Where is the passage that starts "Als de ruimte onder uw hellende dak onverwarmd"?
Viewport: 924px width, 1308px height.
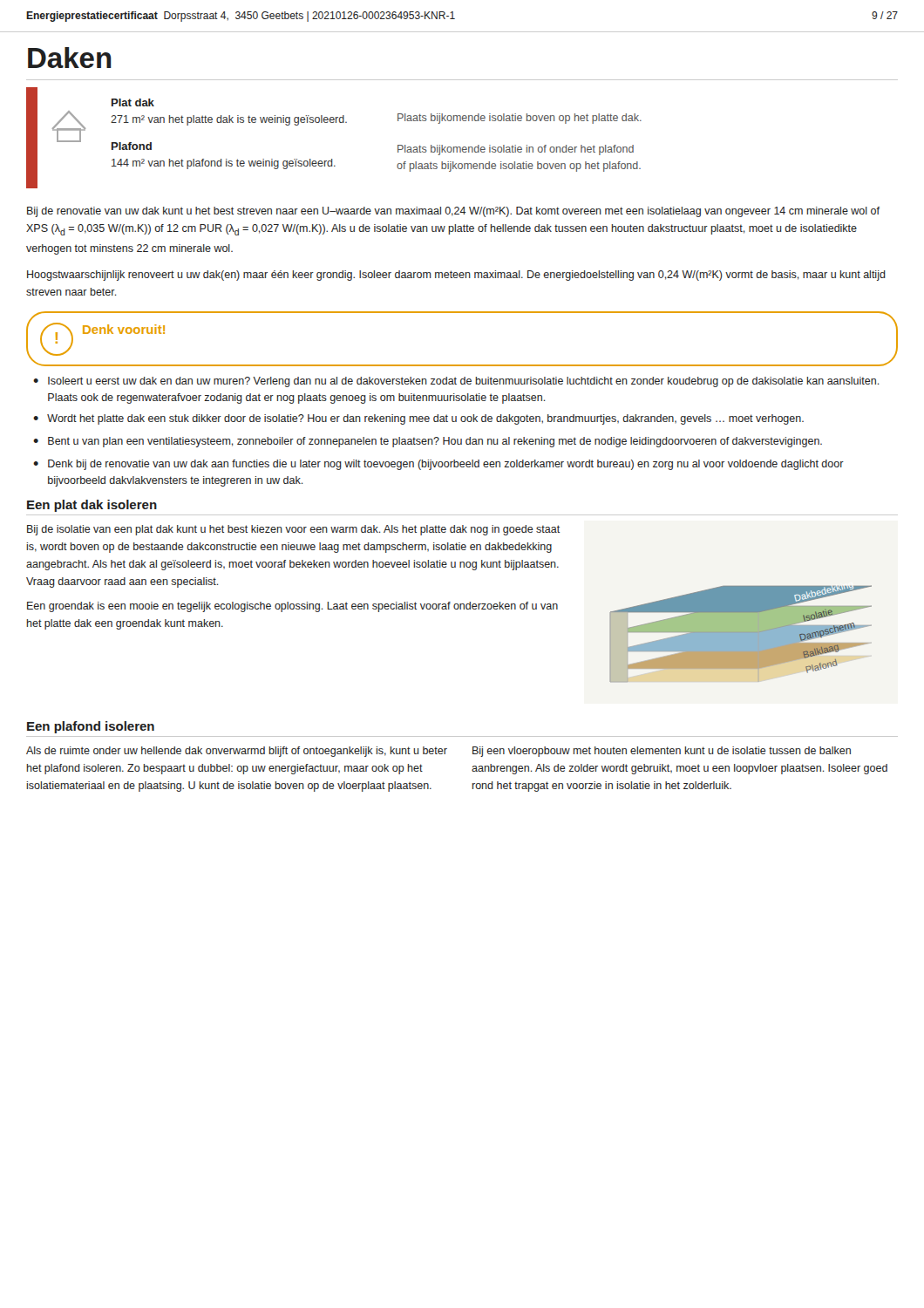click(237, 769)
